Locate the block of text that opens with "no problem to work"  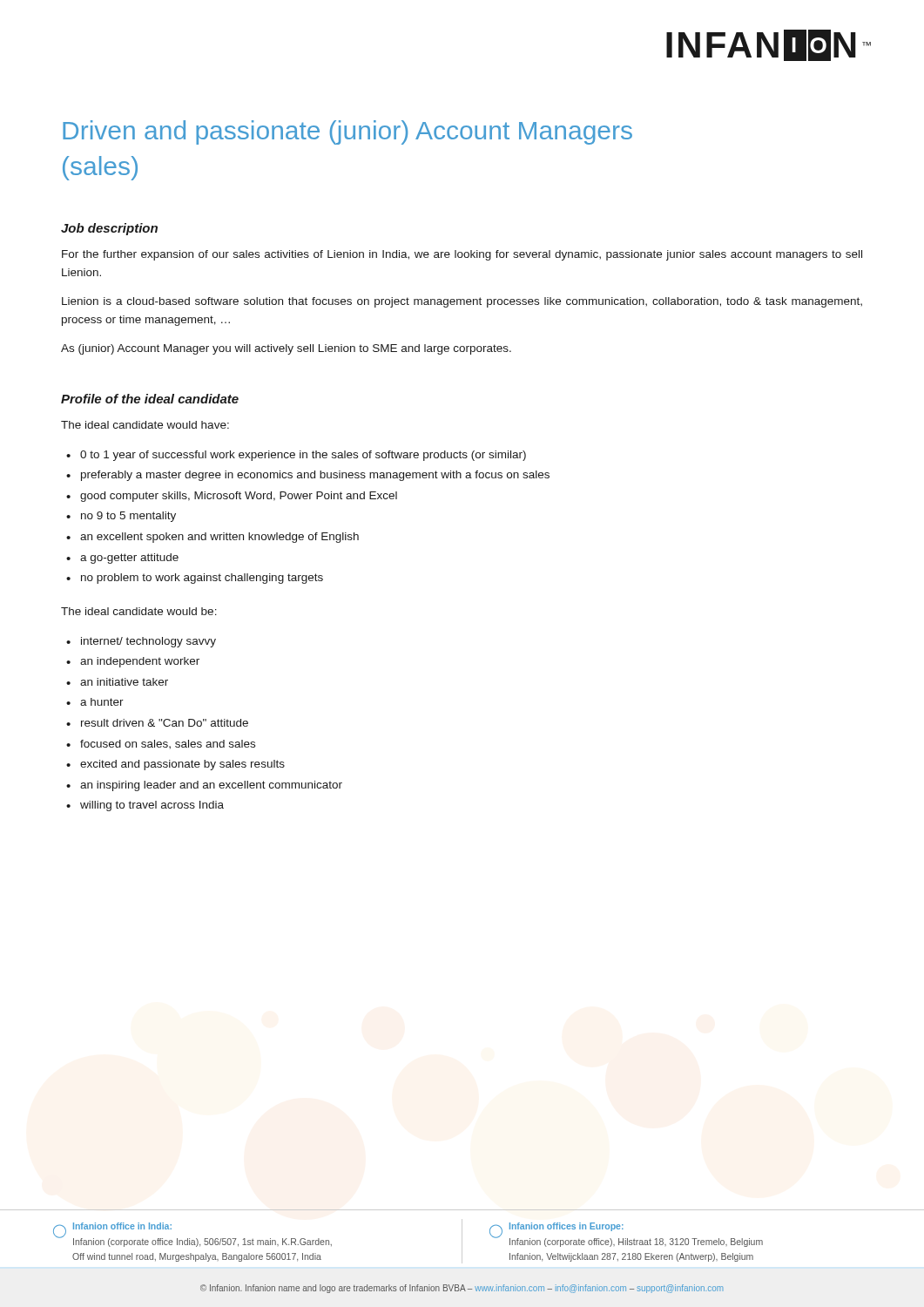point(202,577)
